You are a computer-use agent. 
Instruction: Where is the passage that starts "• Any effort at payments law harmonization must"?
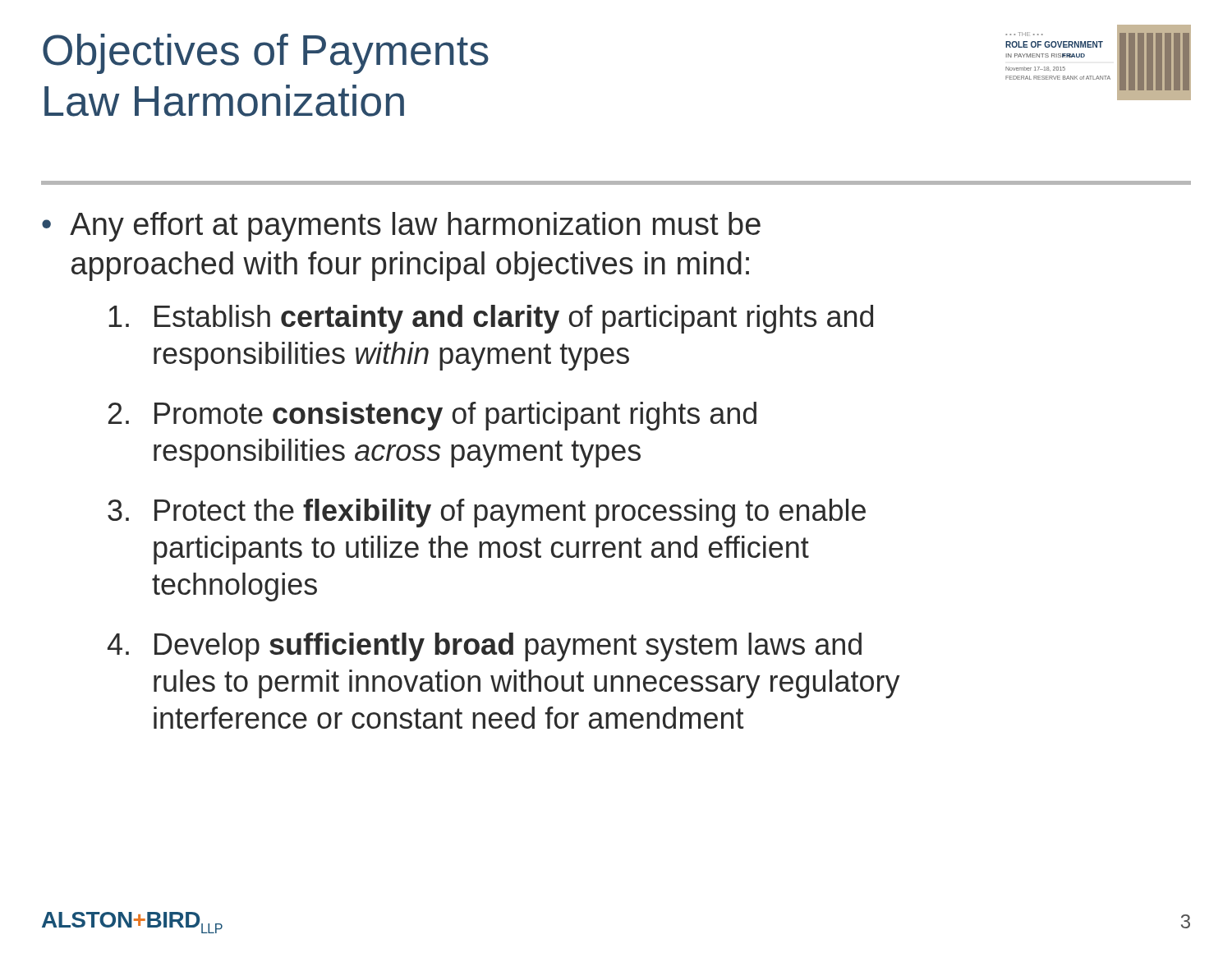coord(401,244)
